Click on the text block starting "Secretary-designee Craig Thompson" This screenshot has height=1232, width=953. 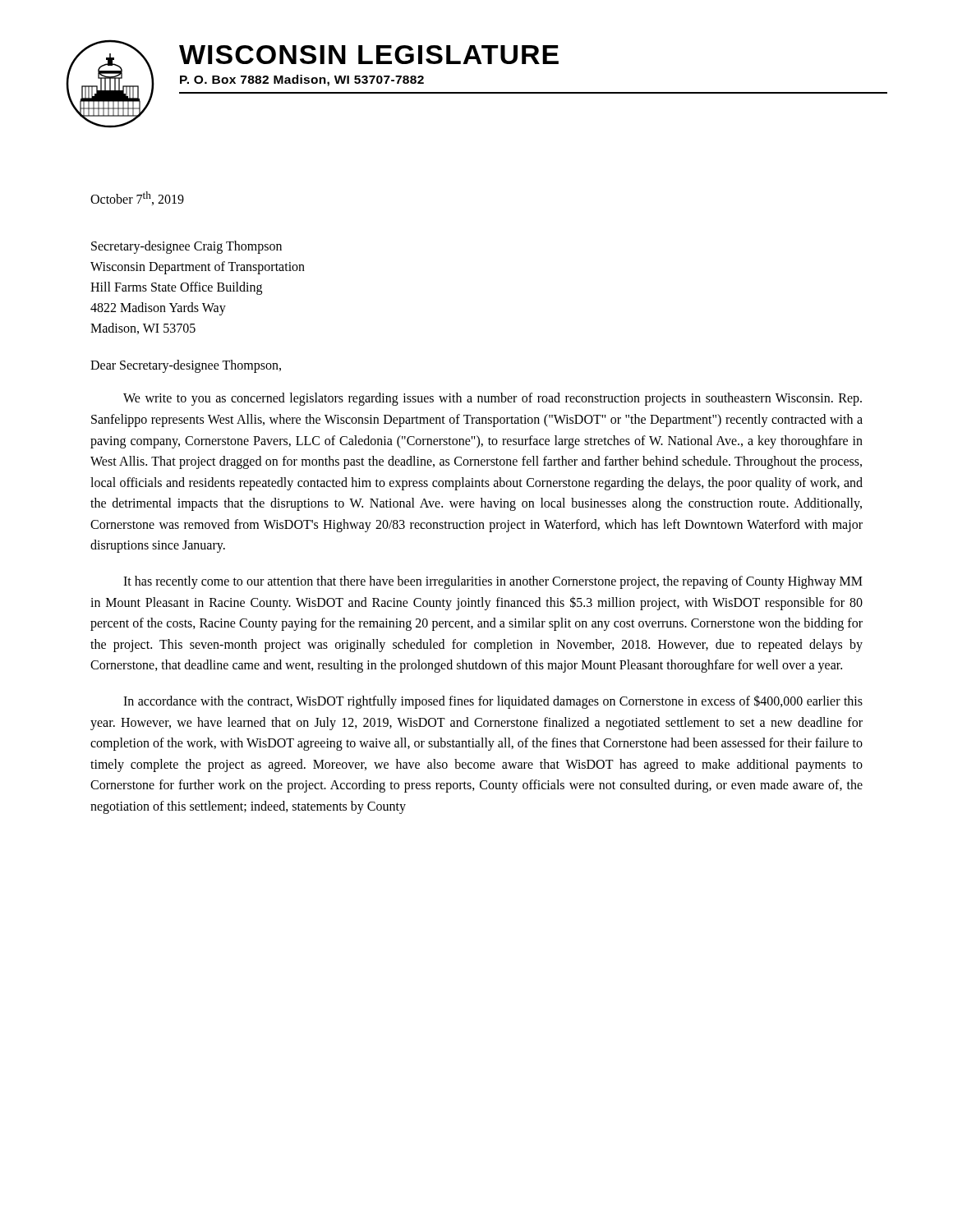coord(198,287)
